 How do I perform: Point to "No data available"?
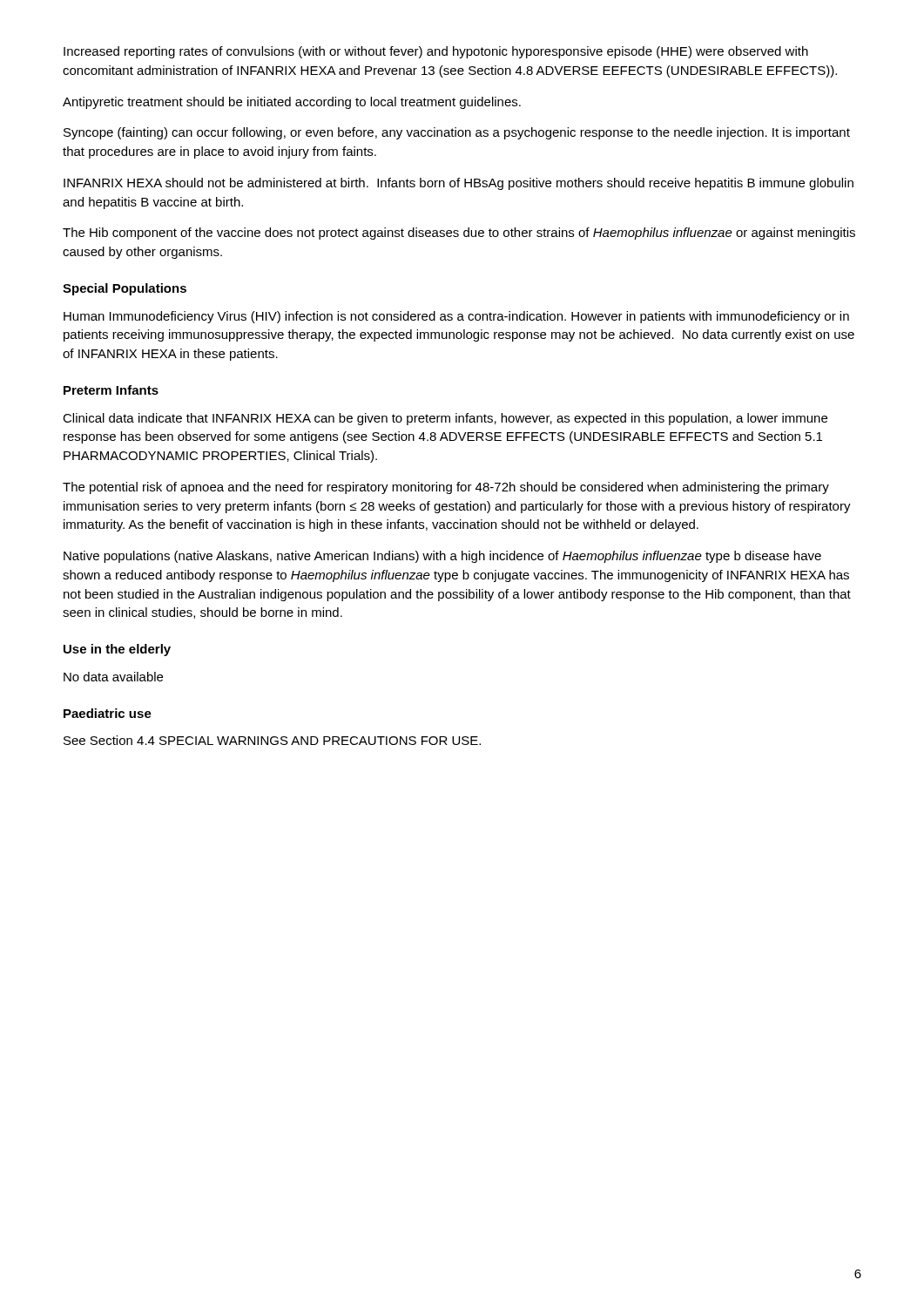(113, 676)
